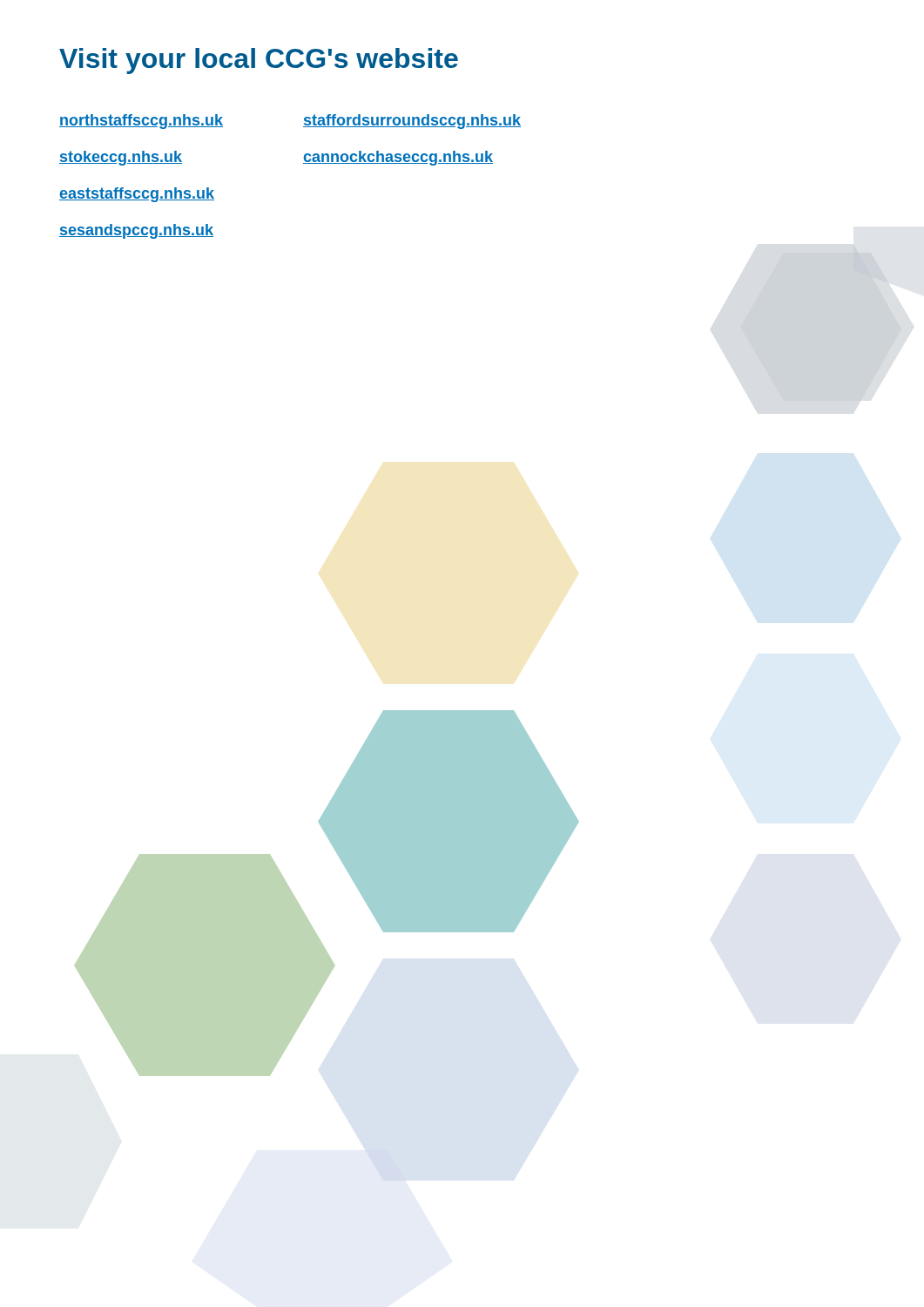924x1307 pixels.
Task: Locate the illustration
Action: [x=462, y=767]
